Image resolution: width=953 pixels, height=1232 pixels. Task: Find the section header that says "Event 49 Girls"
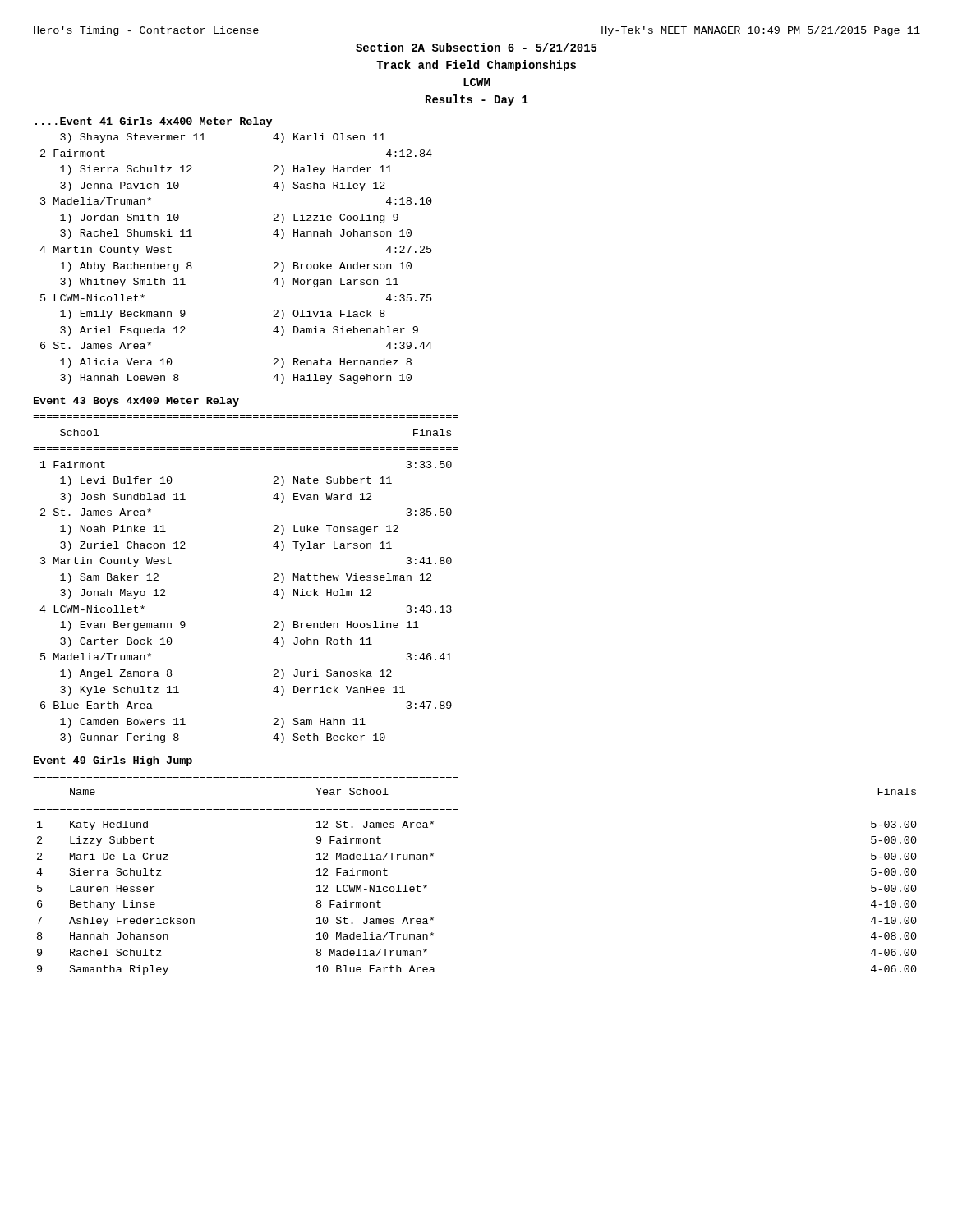pos(113,761)
